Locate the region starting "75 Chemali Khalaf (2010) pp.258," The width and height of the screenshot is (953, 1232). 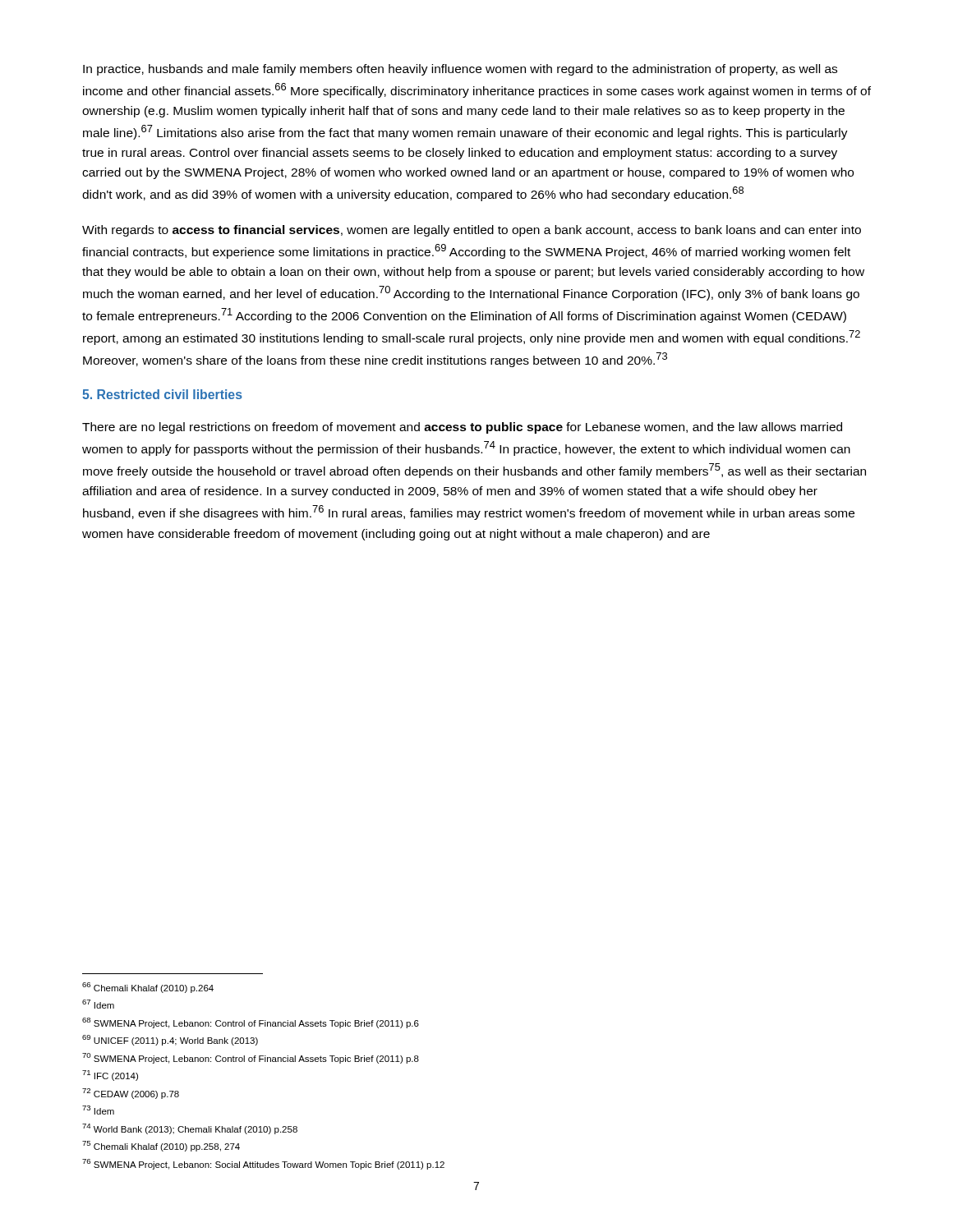(161, 1145)
